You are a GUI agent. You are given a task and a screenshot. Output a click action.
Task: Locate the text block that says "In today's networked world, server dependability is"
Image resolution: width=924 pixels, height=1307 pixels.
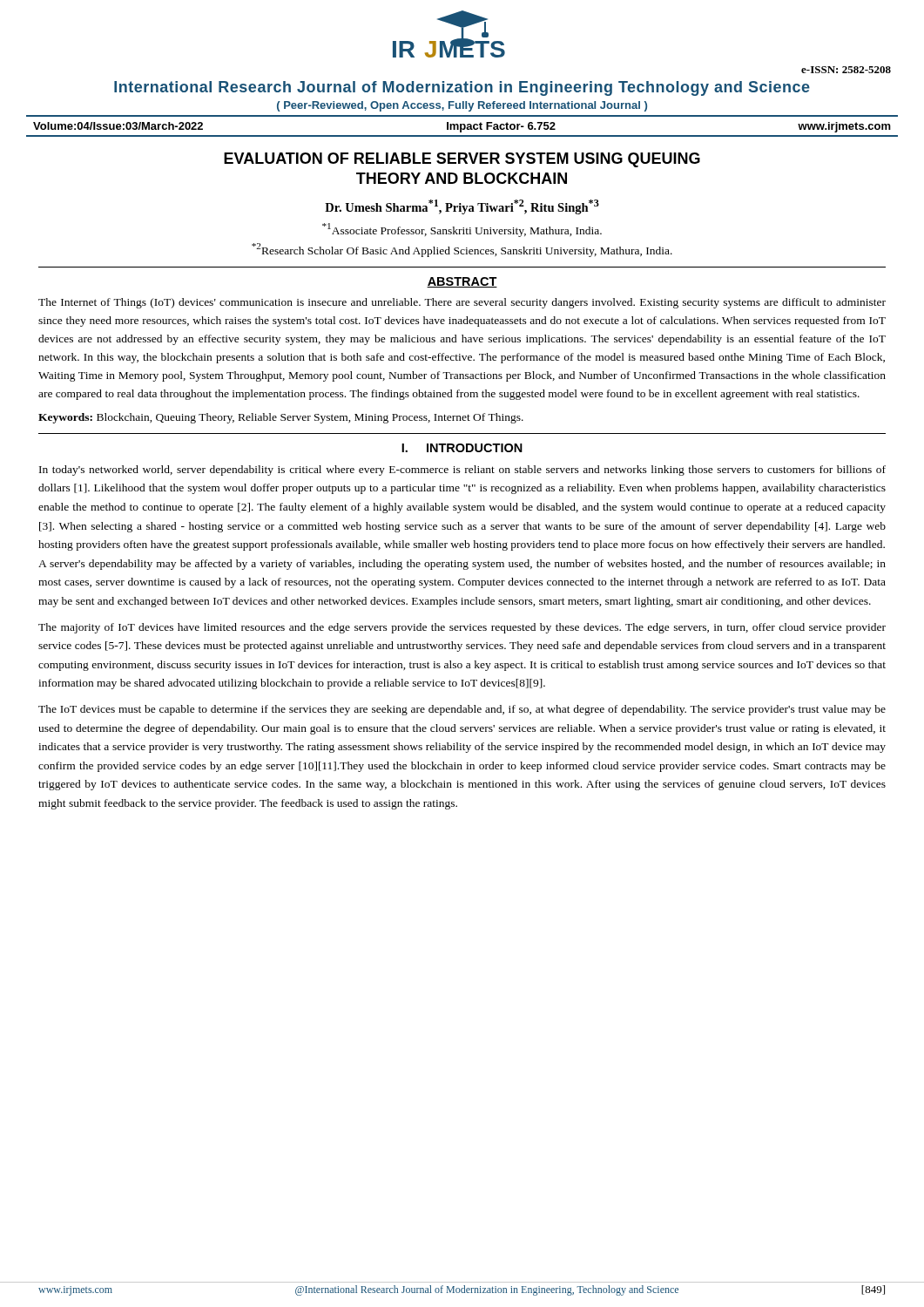pos(462,535)
